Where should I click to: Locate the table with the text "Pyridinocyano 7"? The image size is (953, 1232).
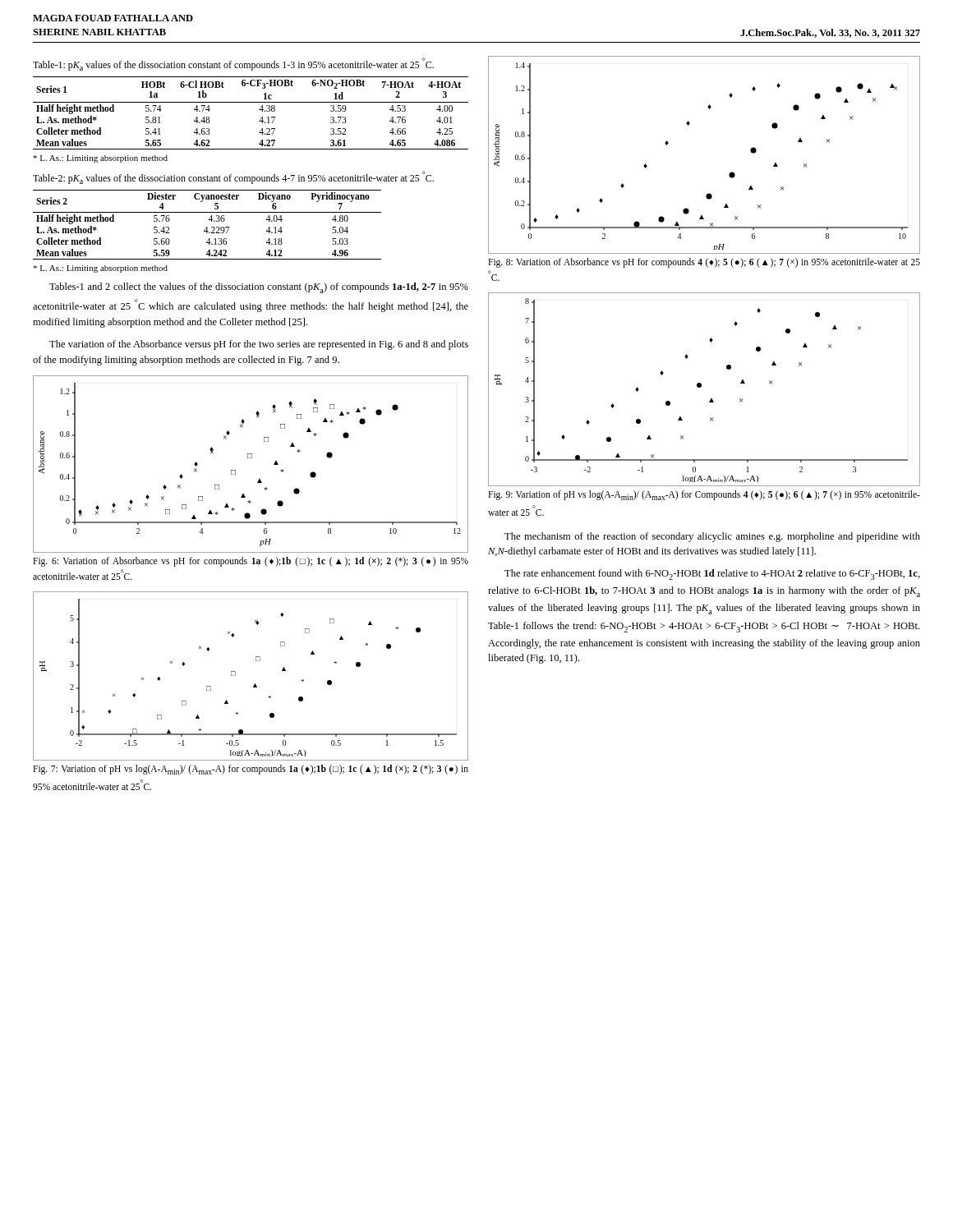tap(251, 225)
